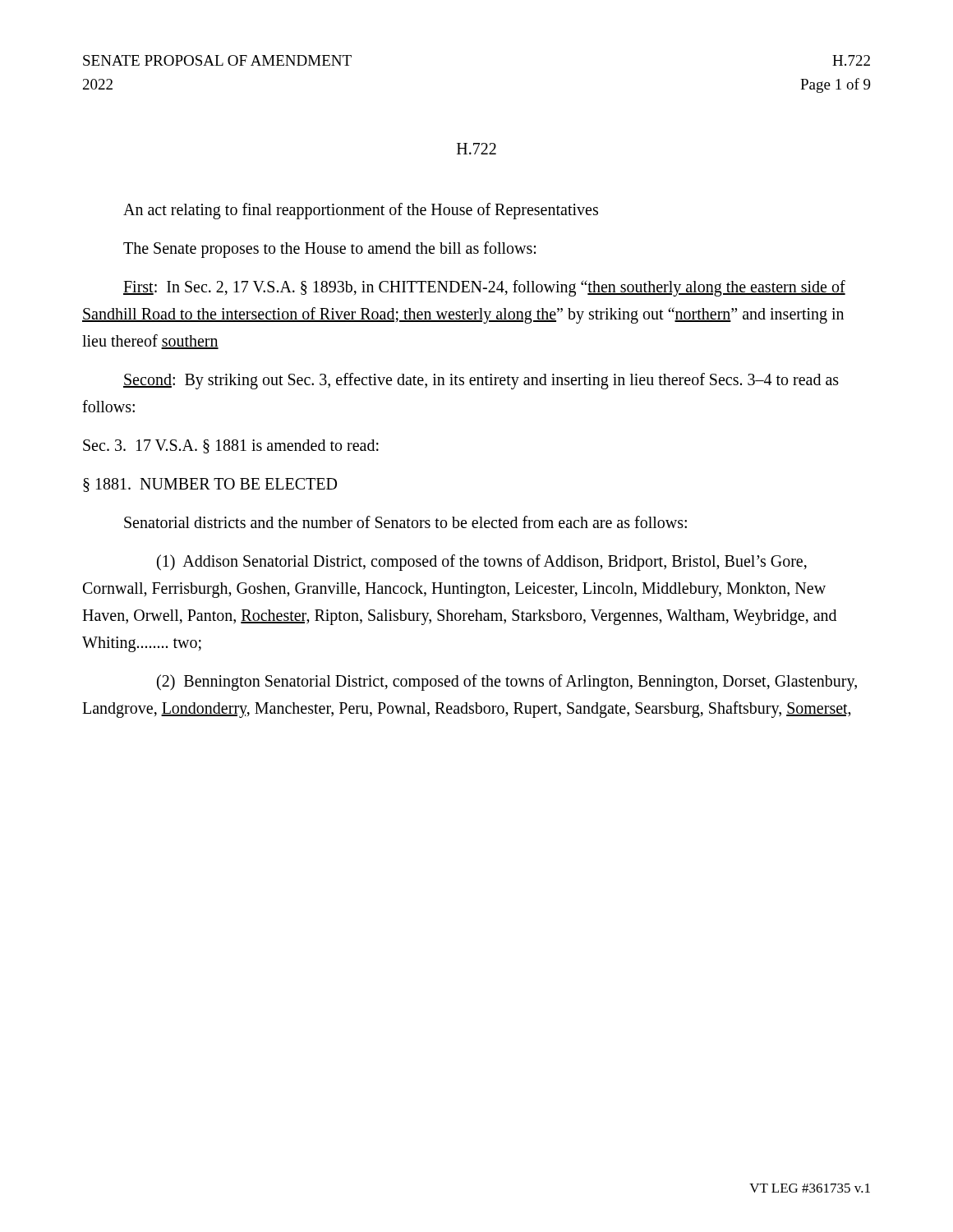The width and height of the screenshot is (953, 1232).
Task: Select the text block with the text "An act relating to final reapportionment of the"
Action: (361, 209)
